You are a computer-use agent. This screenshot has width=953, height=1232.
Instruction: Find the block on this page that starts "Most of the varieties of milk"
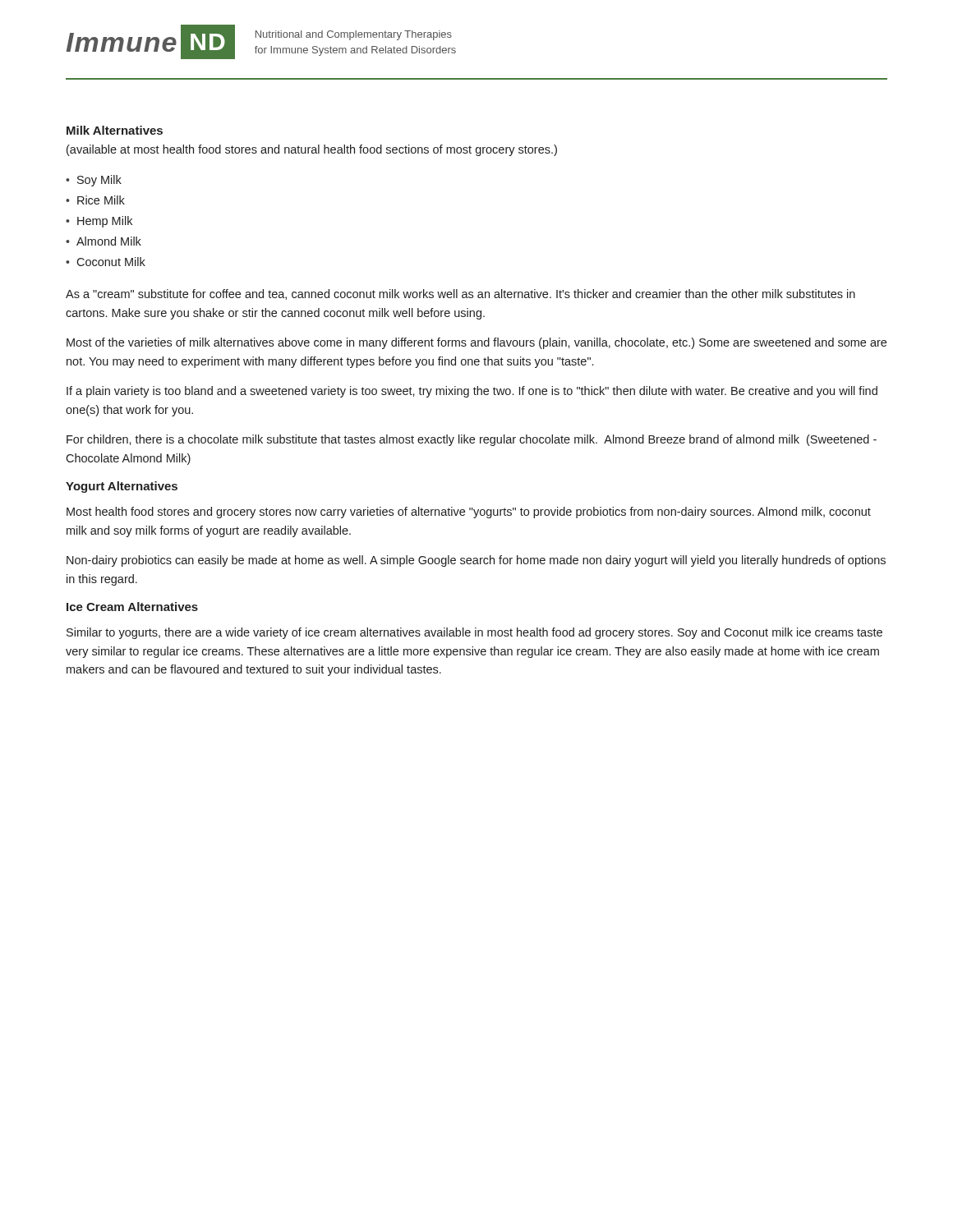click(476, 352)
